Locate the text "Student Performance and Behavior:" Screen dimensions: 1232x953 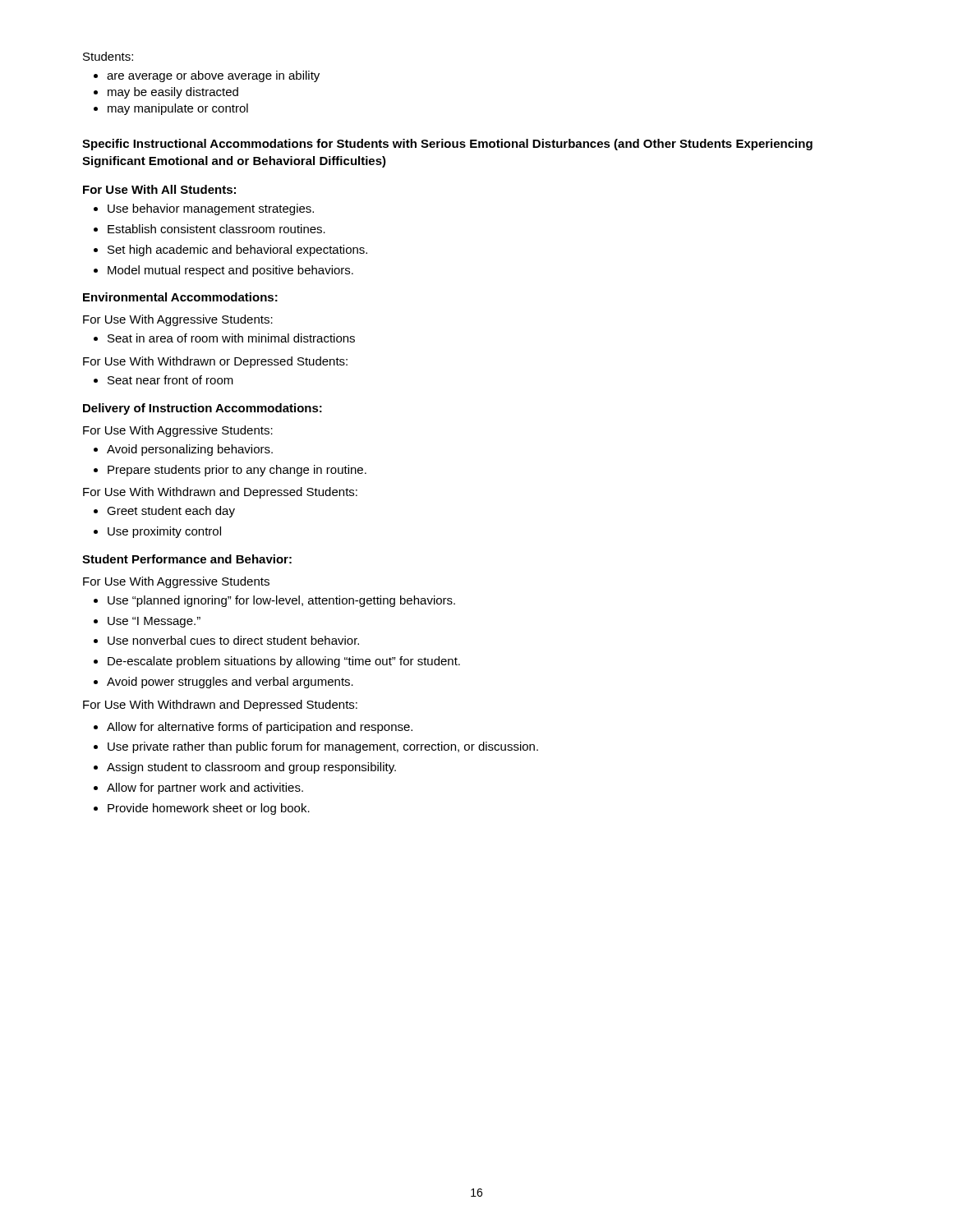coord(187,559)
